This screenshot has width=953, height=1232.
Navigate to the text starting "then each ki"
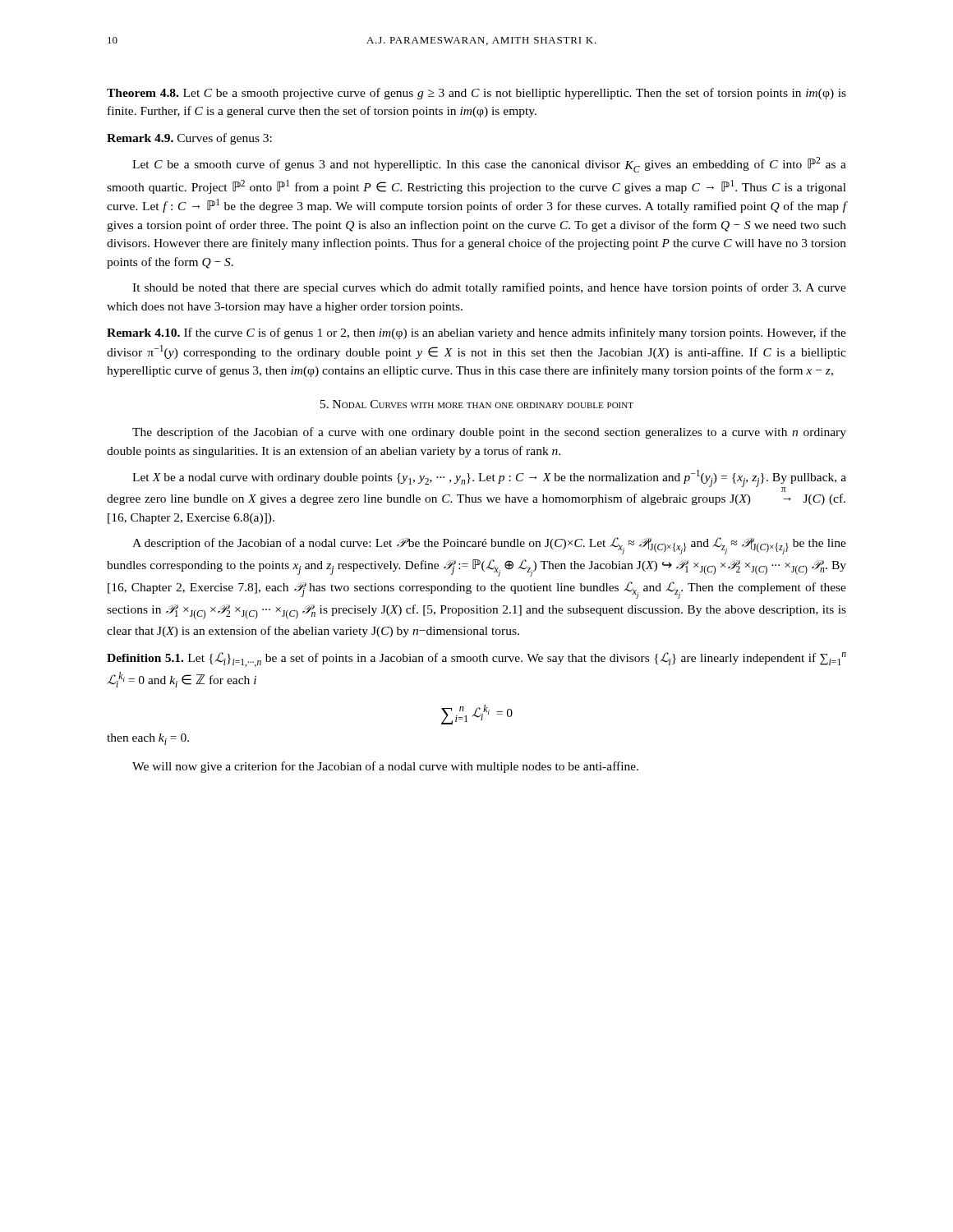click(148, 739)
